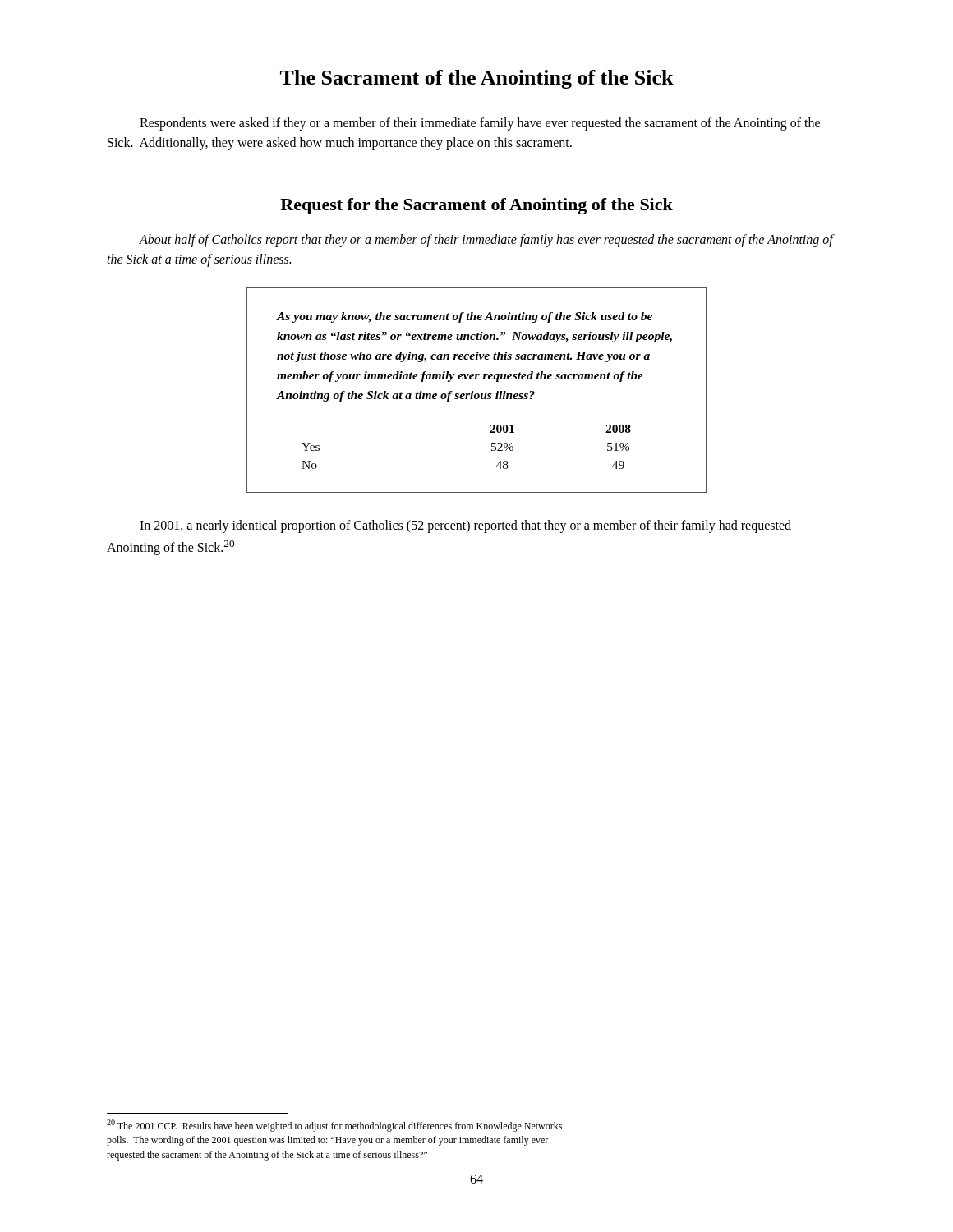This screenshot has height=1232, width=953.
Task: Locate the text block that says "Respondents were asked if"
Action: [464, 133]
